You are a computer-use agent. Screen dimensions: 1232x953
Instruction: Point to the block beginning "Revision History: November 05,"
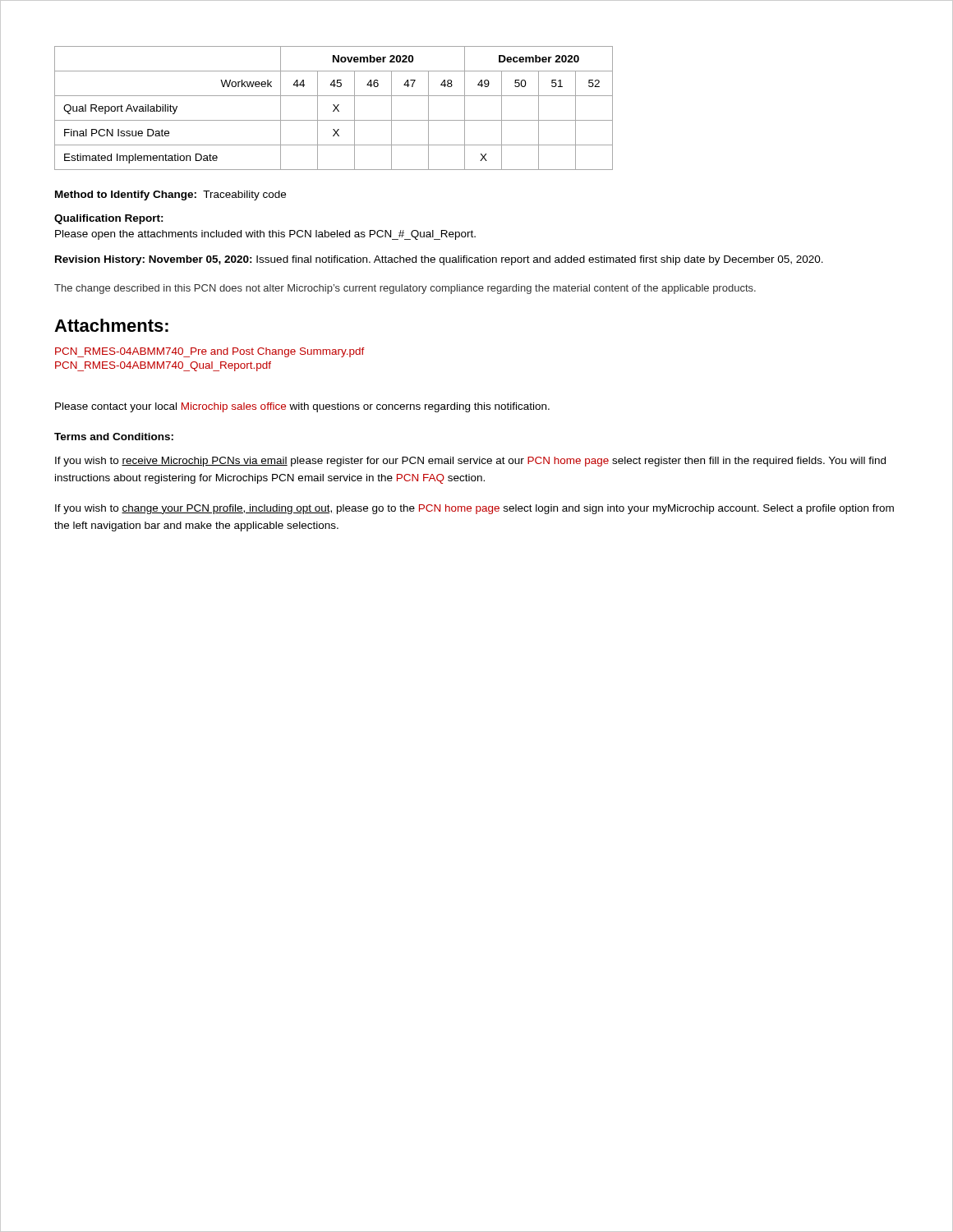pos(439,259)
